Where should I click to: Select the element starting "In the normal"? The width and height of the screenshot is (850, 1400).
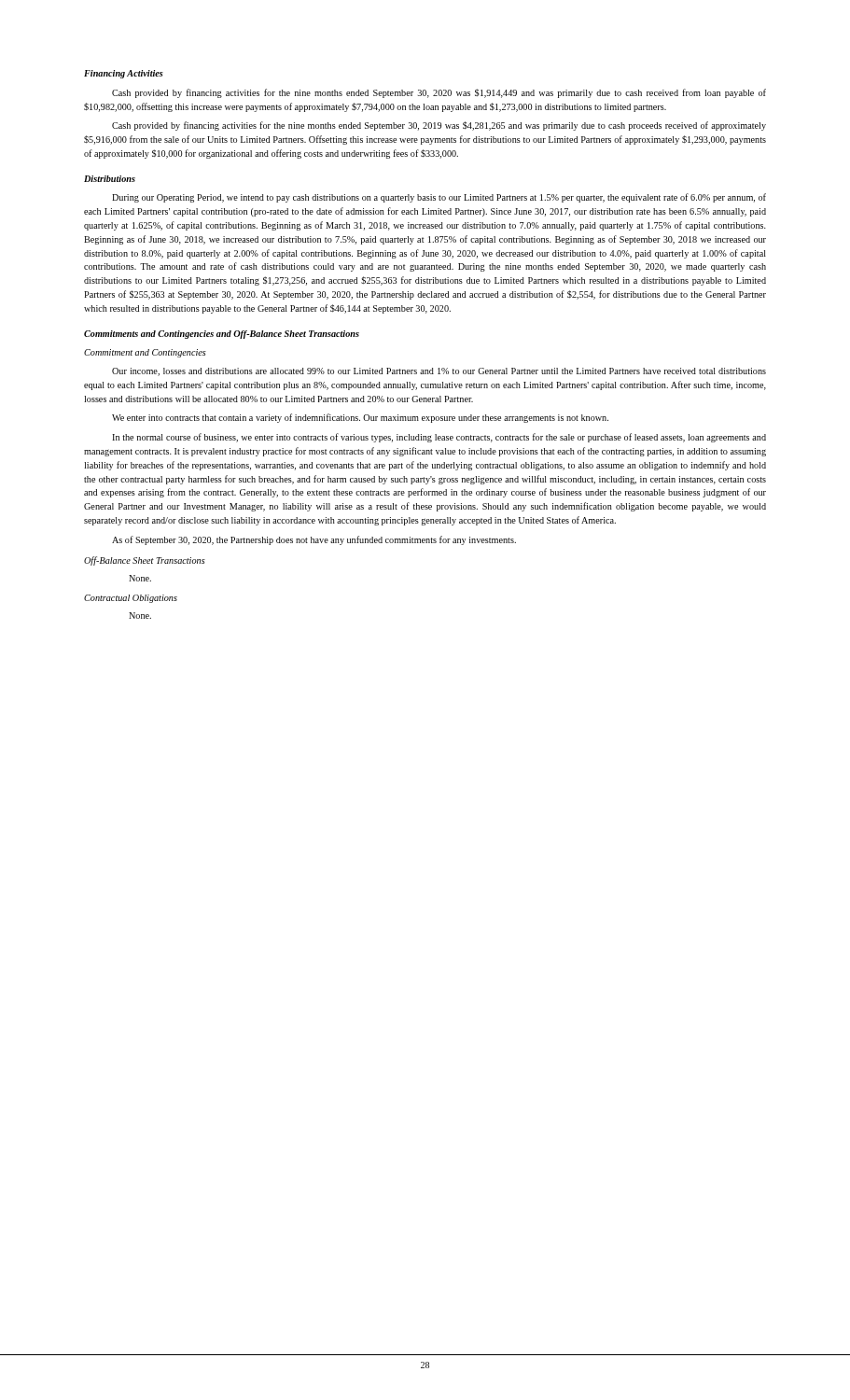pyautogui.click(x=425, y=479)
